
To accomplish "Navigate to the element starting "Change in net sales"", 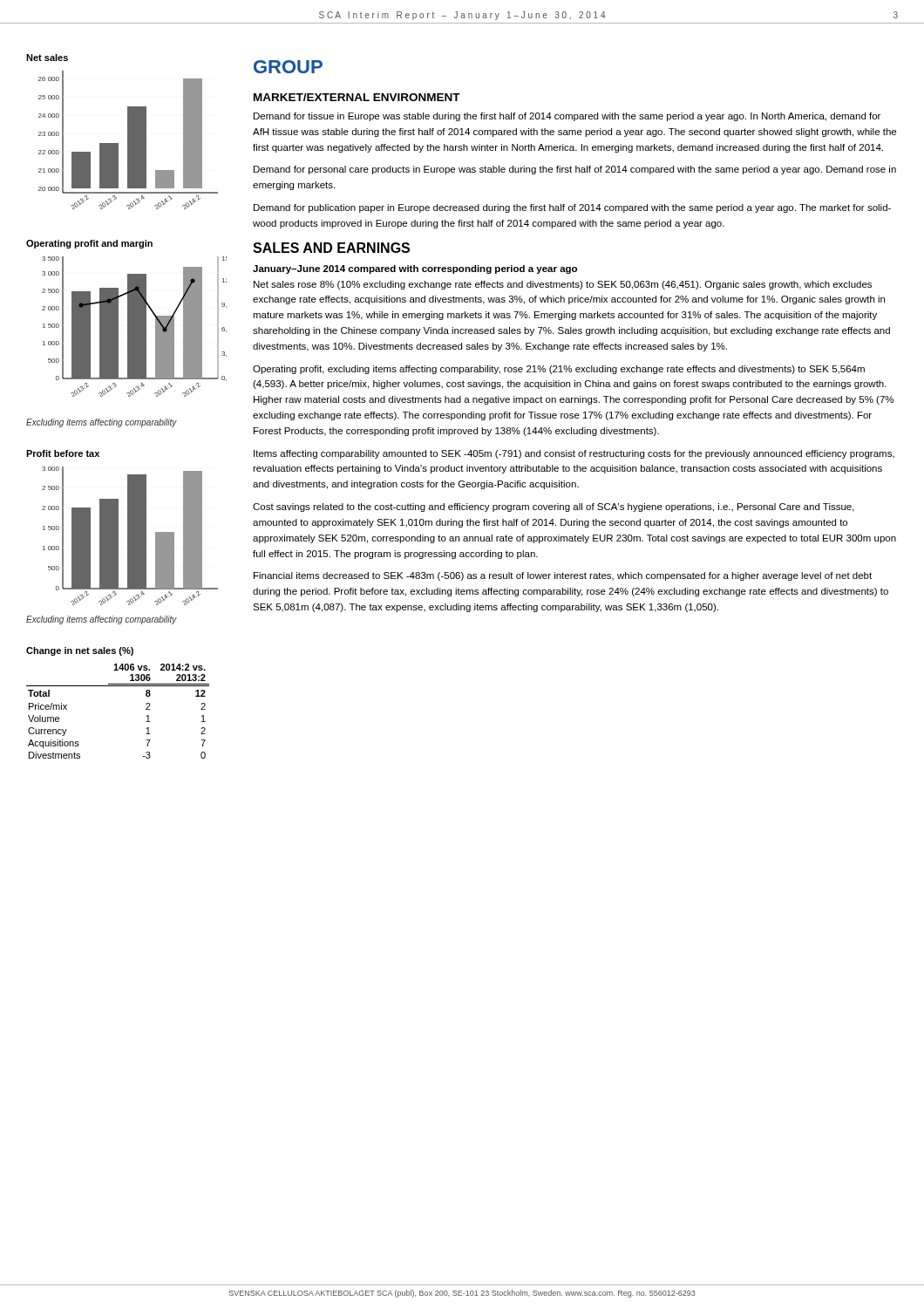I will tap(80, 650).
